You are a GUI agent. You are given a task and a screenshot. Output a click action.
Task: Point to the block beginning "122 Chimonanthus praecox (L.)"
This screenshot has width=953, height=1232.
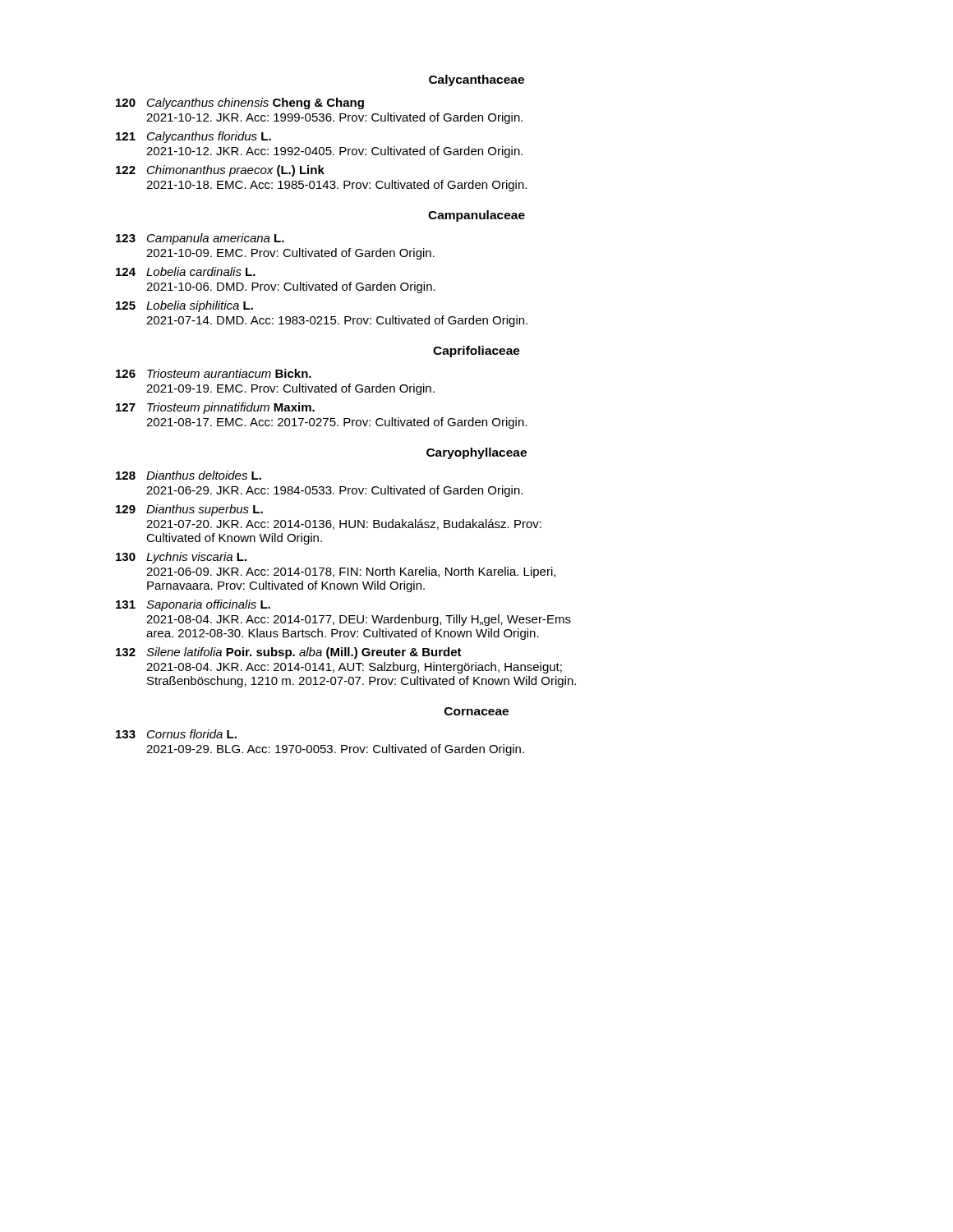[476, 177]
